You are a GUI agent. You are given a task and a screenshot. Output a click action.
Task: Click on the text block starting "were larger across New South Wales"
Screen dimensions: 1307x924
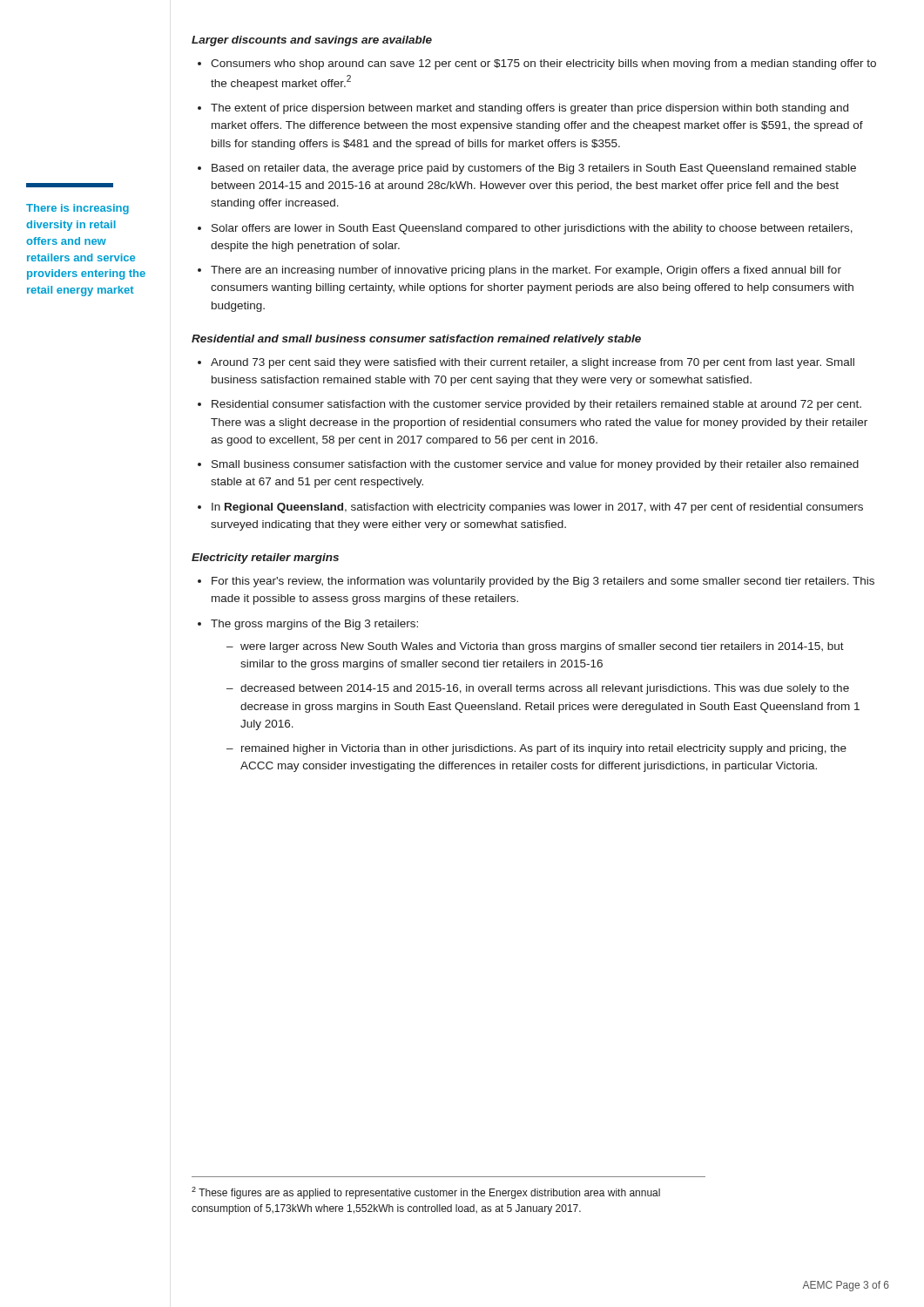pyautogui.click(x=542, y=655)
